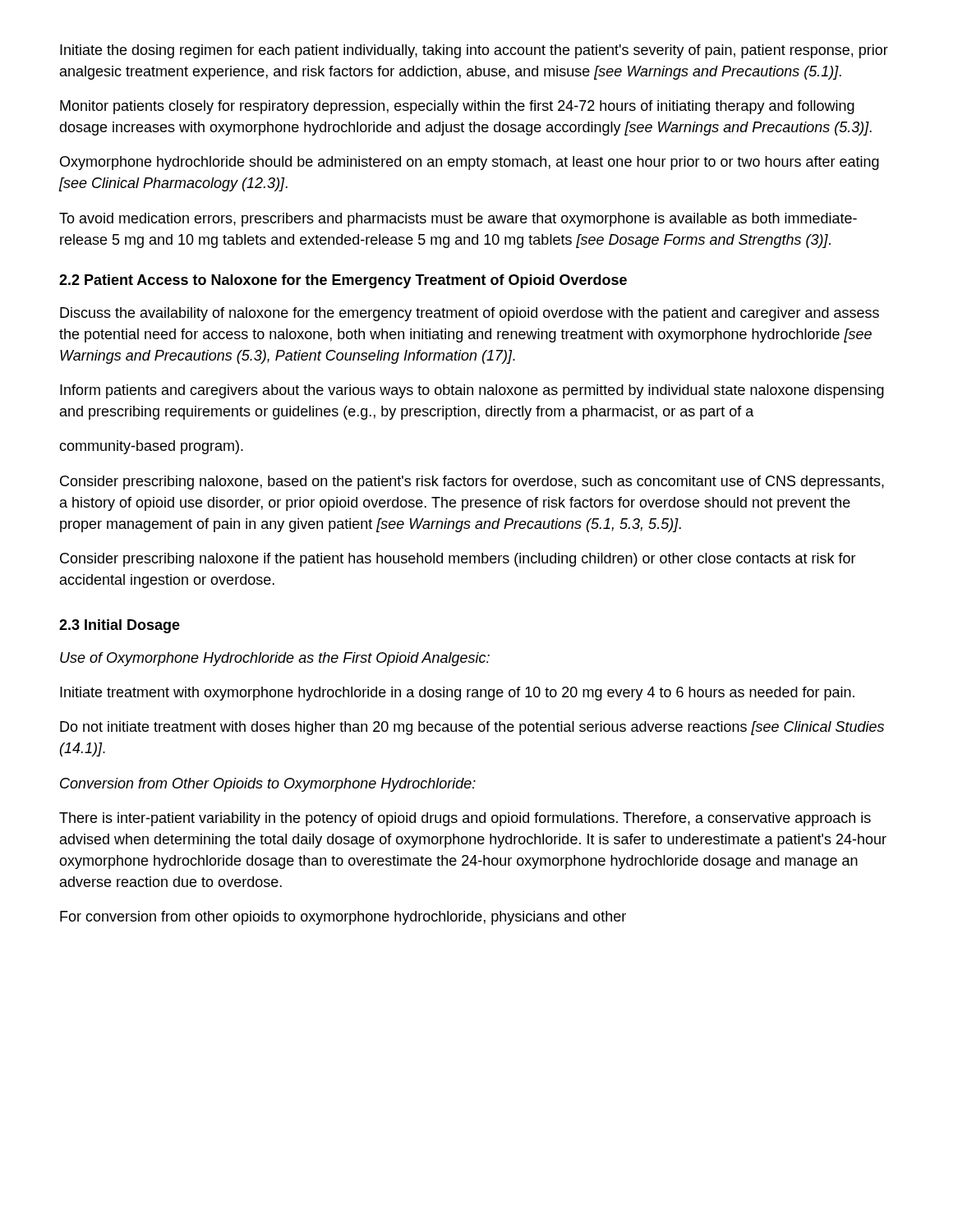Click on the element starting "There is inter-patient variability"
The height and width of the screenshot is (1232, 953).
473,850
